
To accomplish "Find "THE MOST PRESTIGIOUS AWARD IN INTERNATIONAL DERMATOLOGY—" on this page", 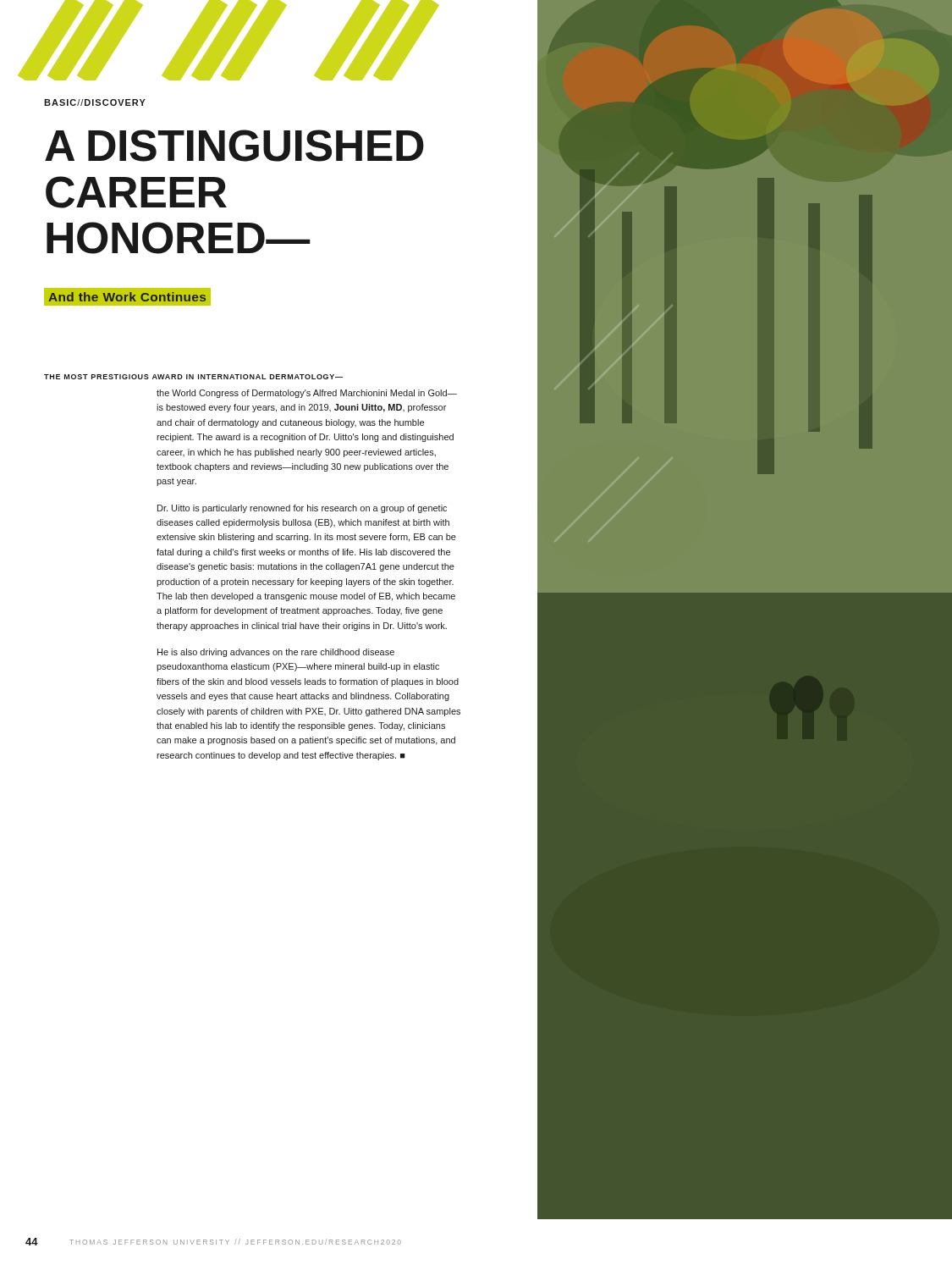I will click(x=194, y=377).
